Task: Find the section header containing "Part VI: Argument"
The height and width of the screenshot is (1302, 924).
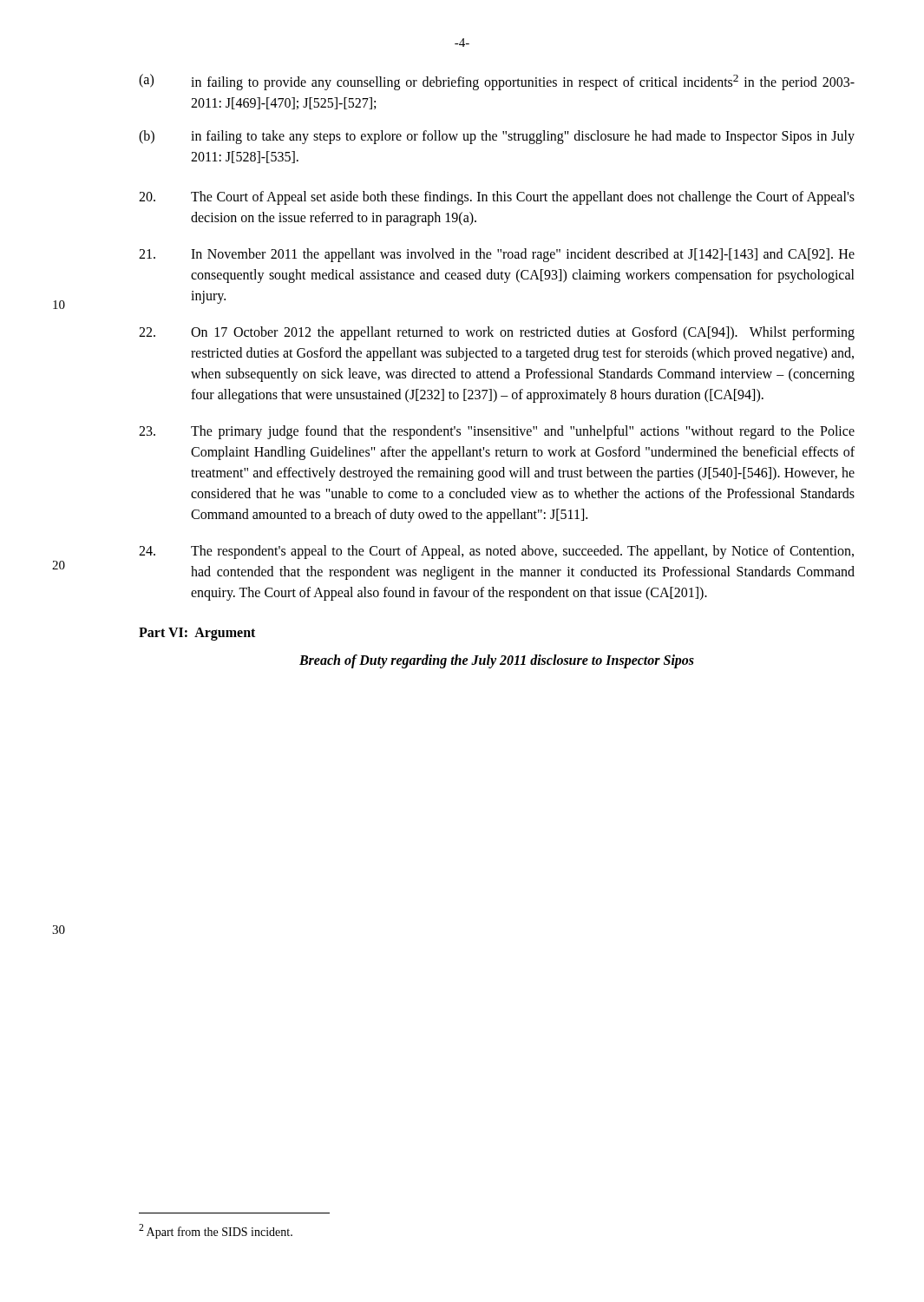Action: (197, 633)
